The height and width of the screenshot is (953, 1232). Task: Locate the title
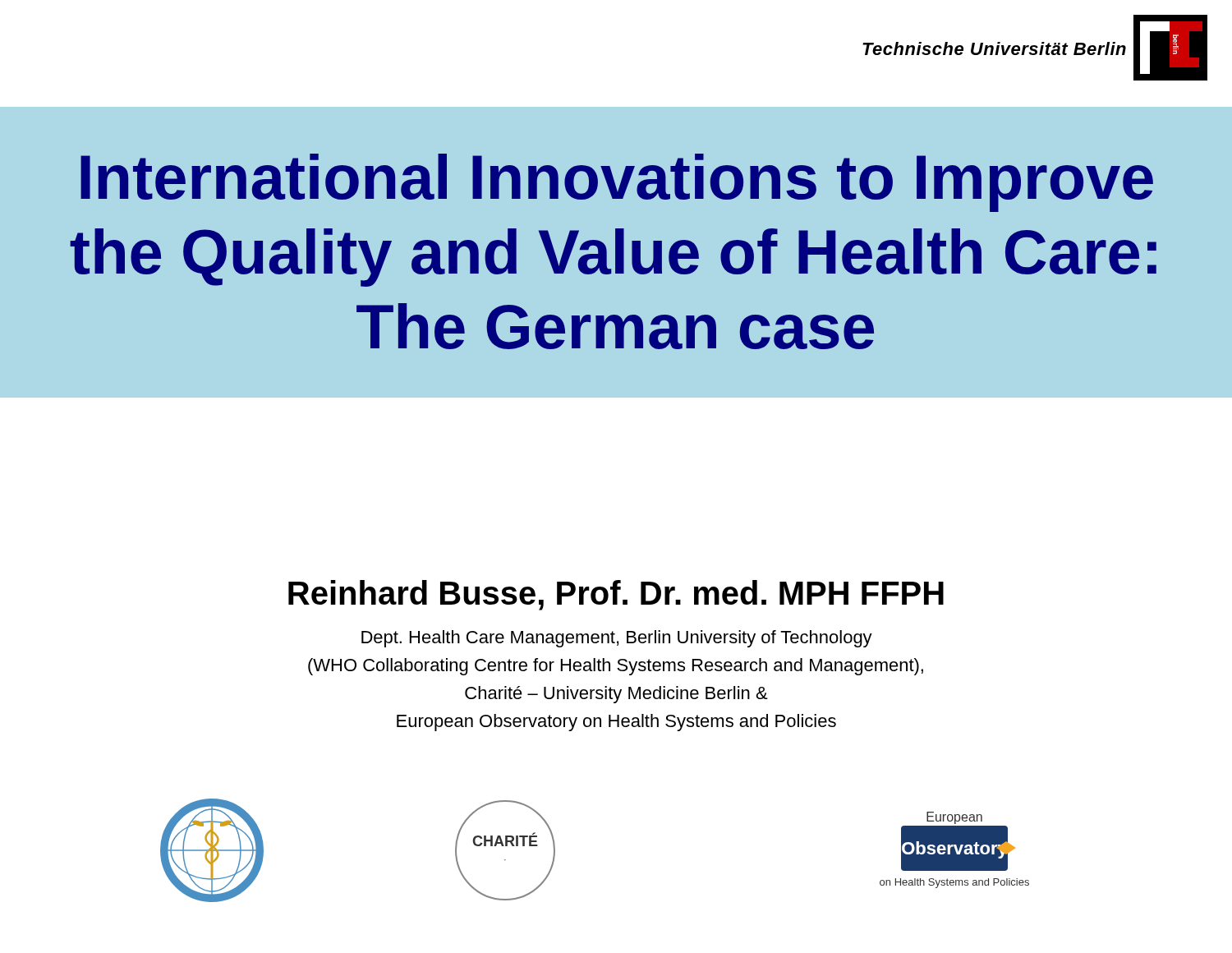coord(616,252)
